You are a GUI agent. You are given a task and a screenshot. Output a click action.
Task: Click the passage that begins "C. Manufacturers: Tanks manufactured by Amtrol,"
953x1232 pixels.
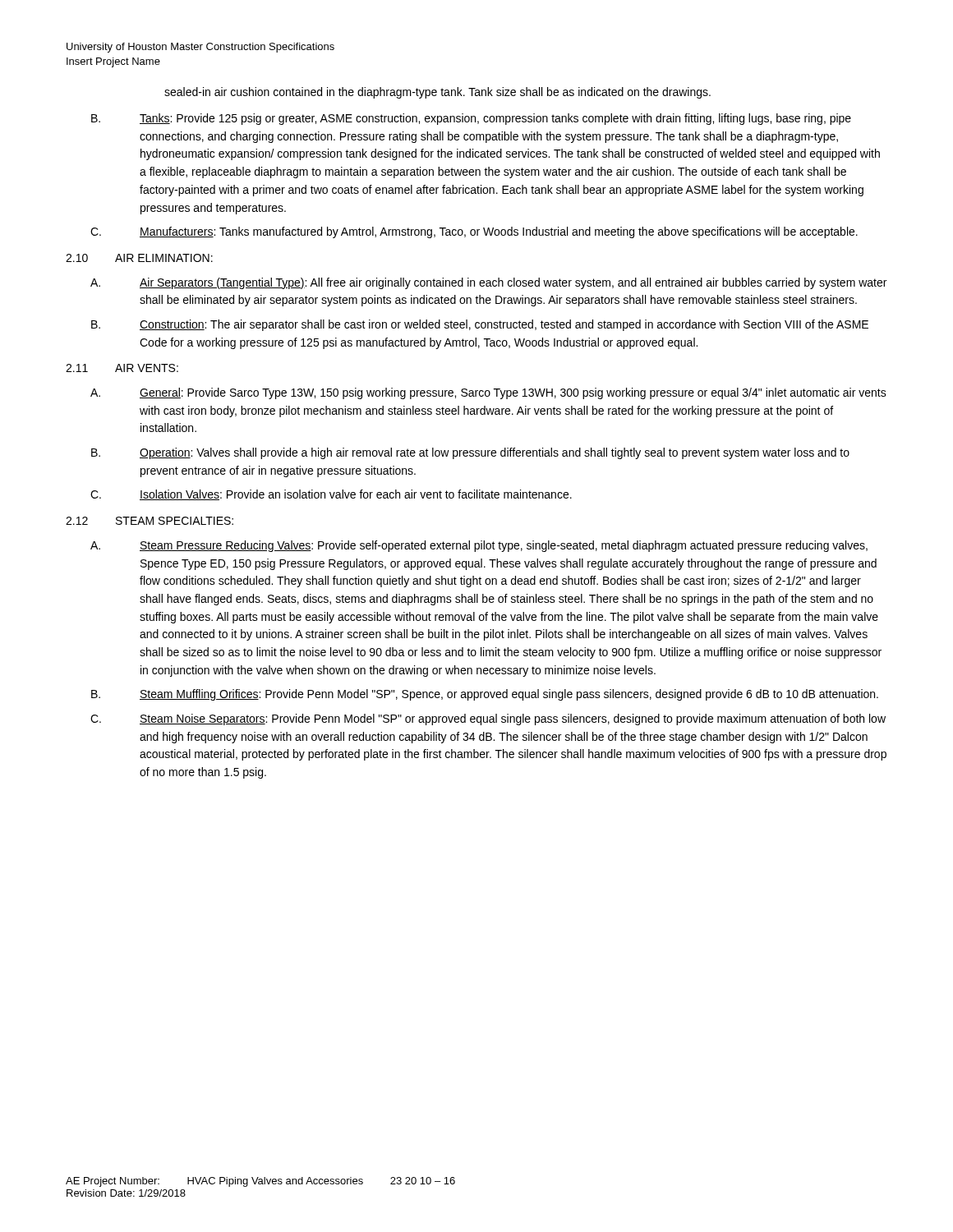point(476,232)
